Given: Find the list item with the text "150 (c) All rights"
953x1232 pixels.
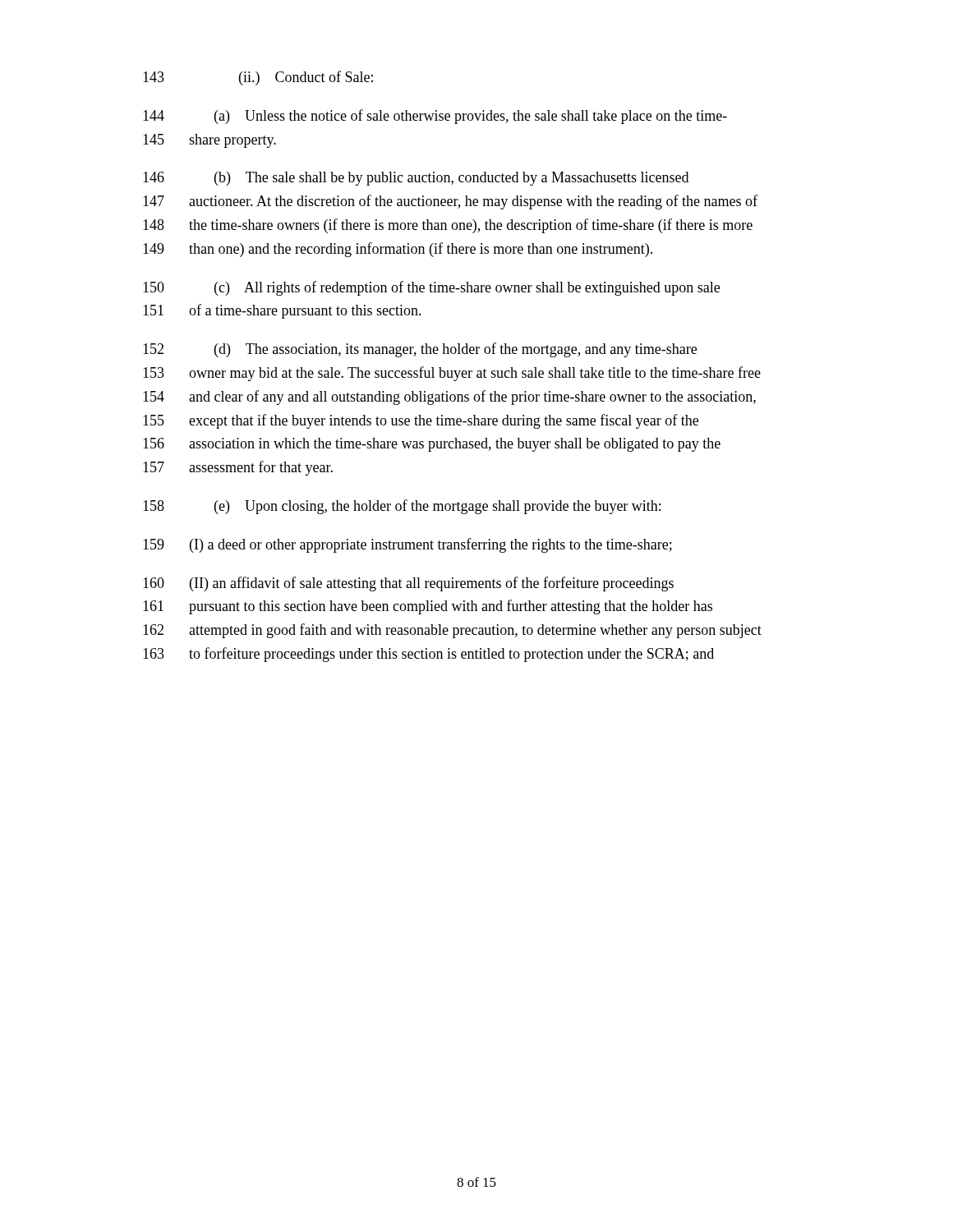Looking at the screenshot, I should (x=476, y=299).
